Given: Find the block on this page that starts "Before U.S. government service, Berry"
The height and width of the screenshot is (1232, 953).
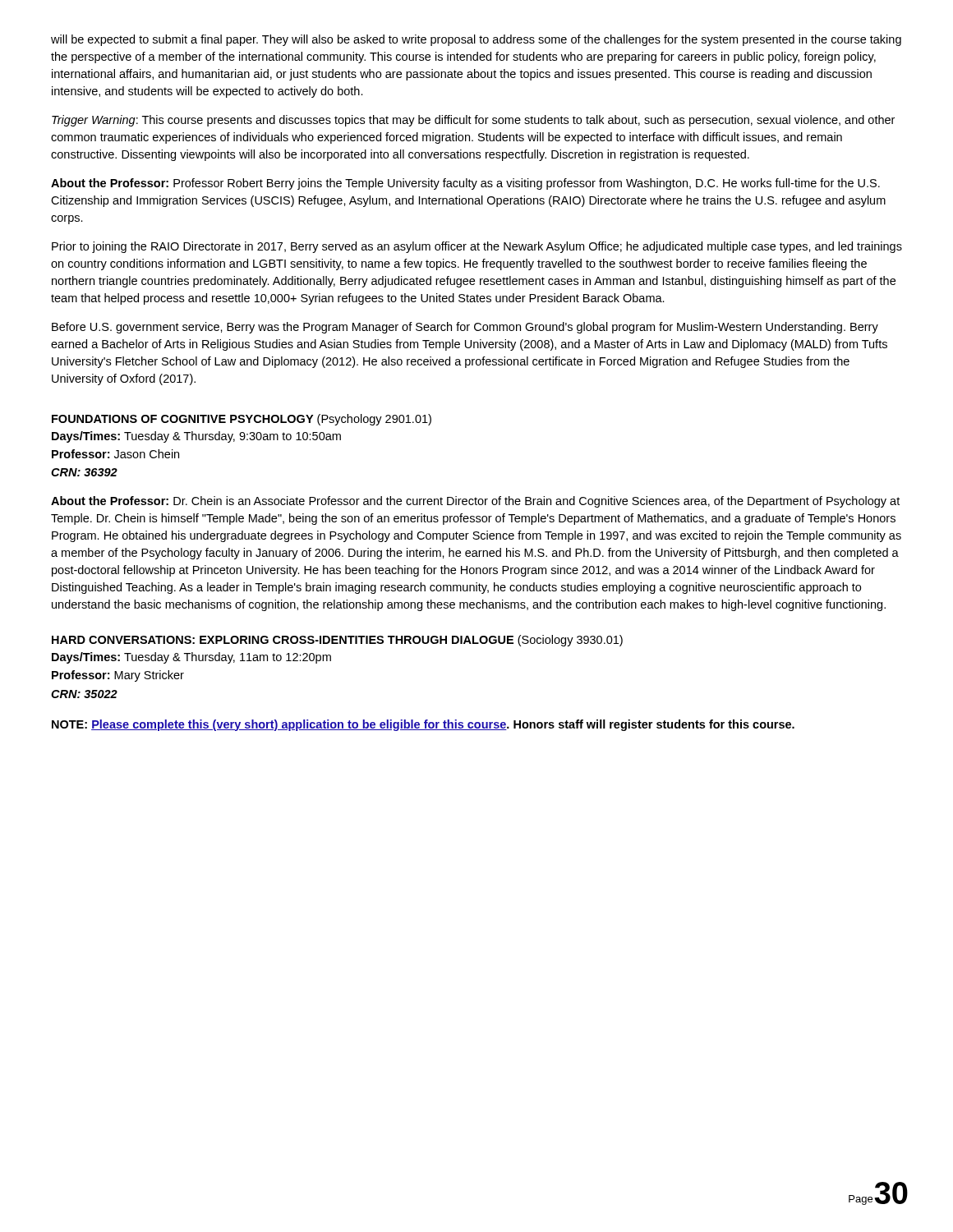Looking at the screenshot, I should coord(469,353).
